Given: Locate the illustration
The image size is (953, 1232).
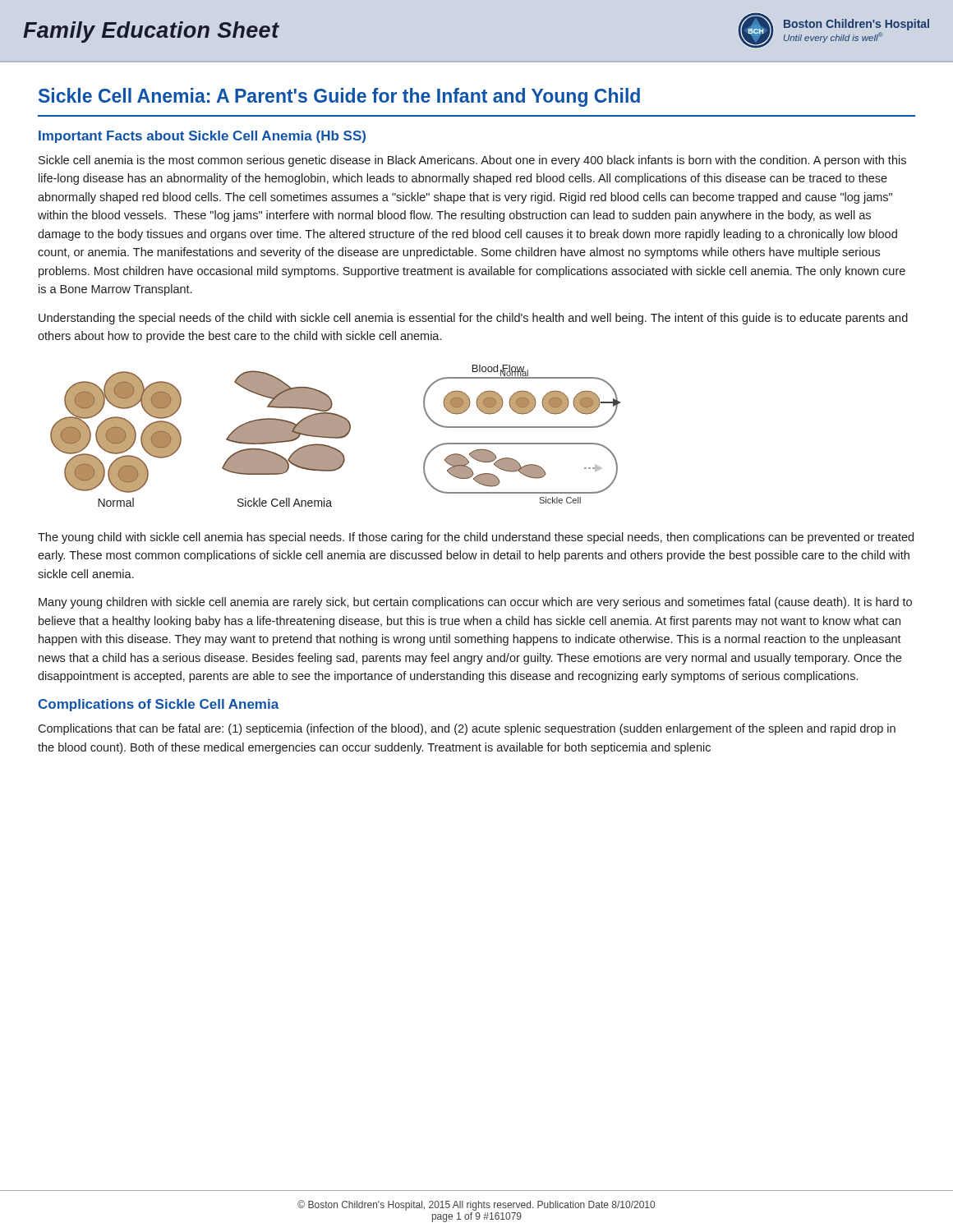Looking at the screenshot, I should (476, 435).
